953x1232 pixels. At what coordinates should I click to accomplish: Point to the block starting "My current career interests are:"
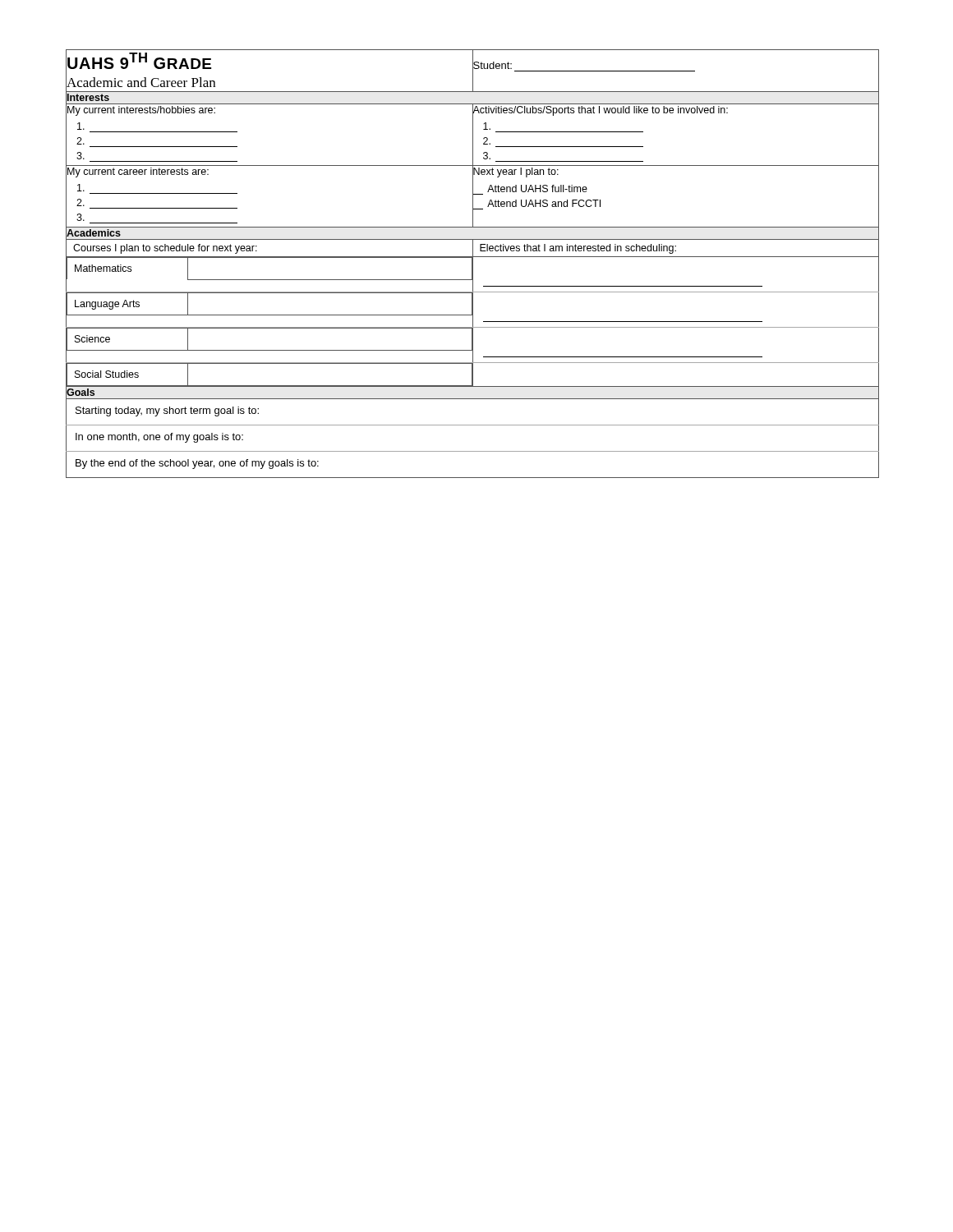269,194
